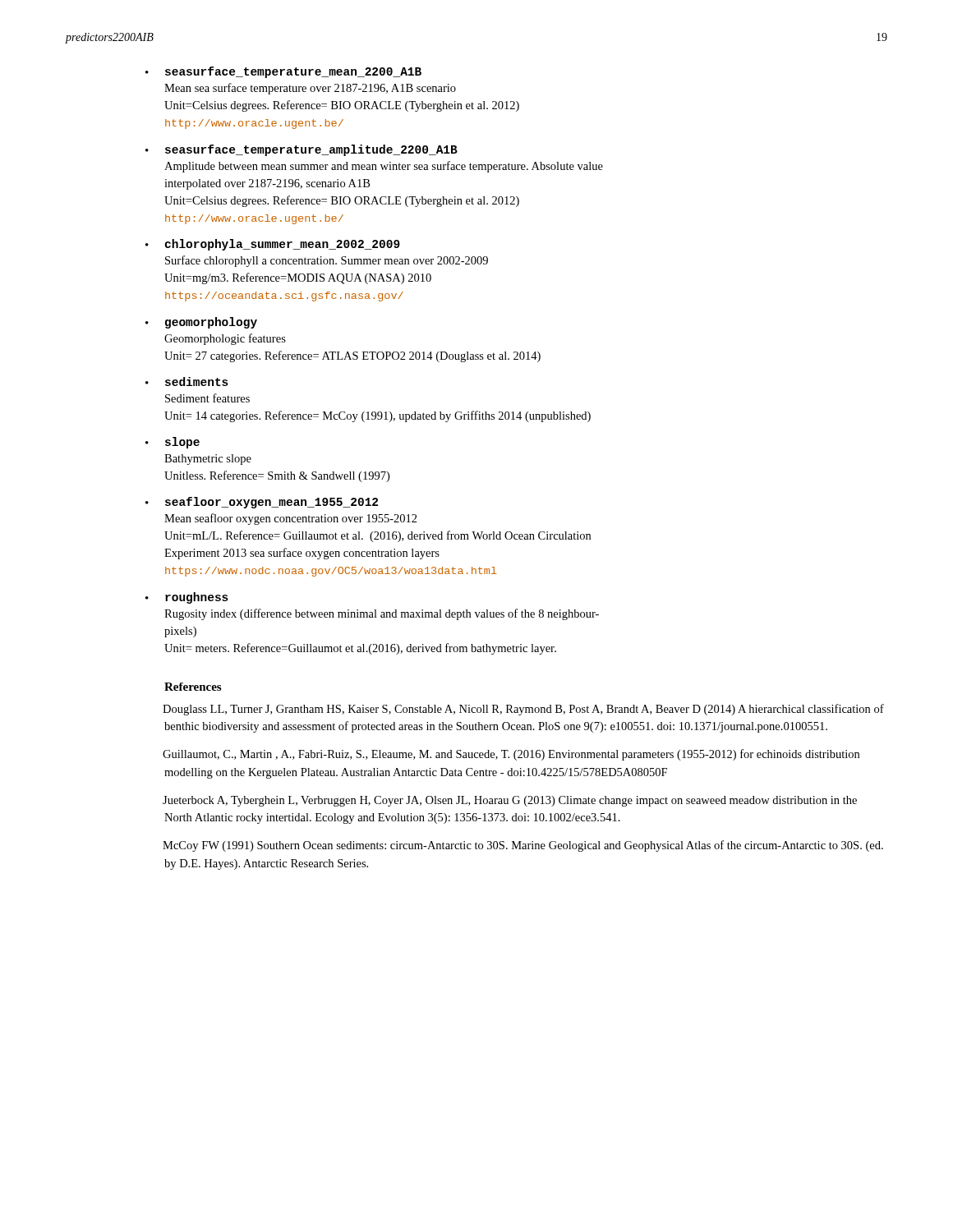Find the list item with the text "geomorphology Geomorphologic features Unit= 27 categories. Reference= ATLAS"

(526, 340)
